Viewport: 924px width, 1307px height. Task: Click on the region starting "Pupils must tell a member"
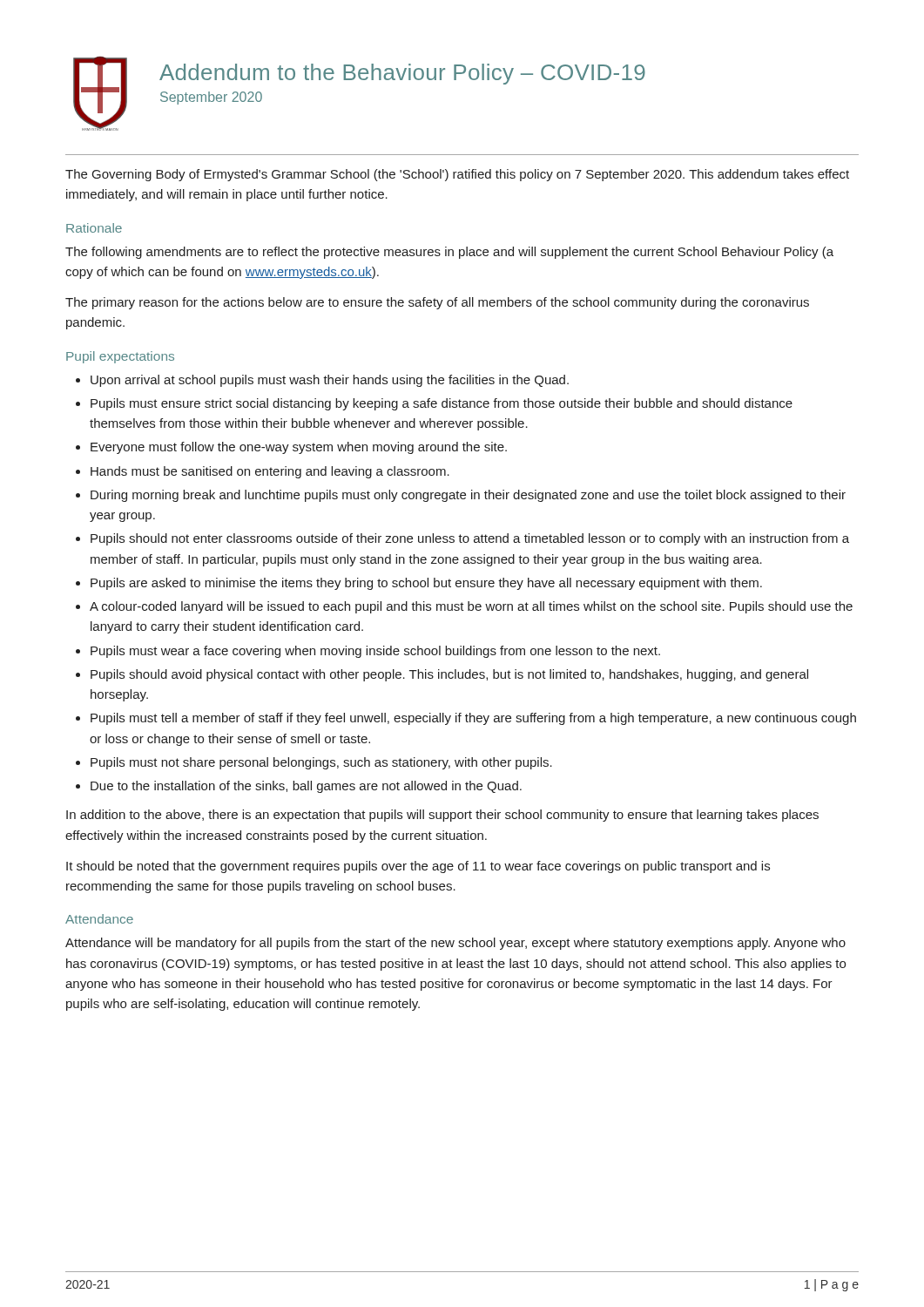point(473,728)
